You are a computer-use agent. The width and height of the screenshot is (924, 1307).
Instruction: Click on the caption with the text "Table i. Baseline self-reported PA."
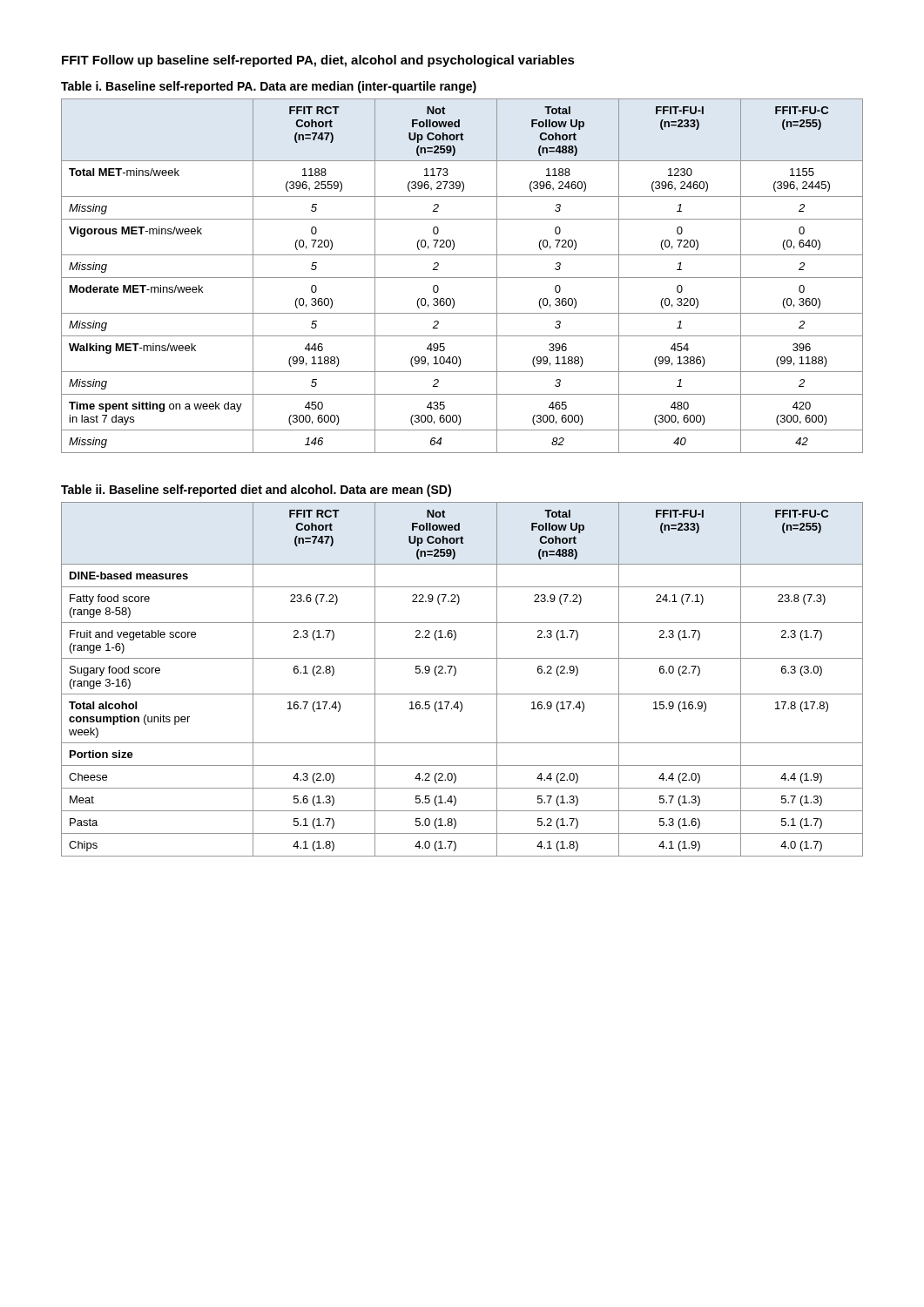[x=269, y=86]
